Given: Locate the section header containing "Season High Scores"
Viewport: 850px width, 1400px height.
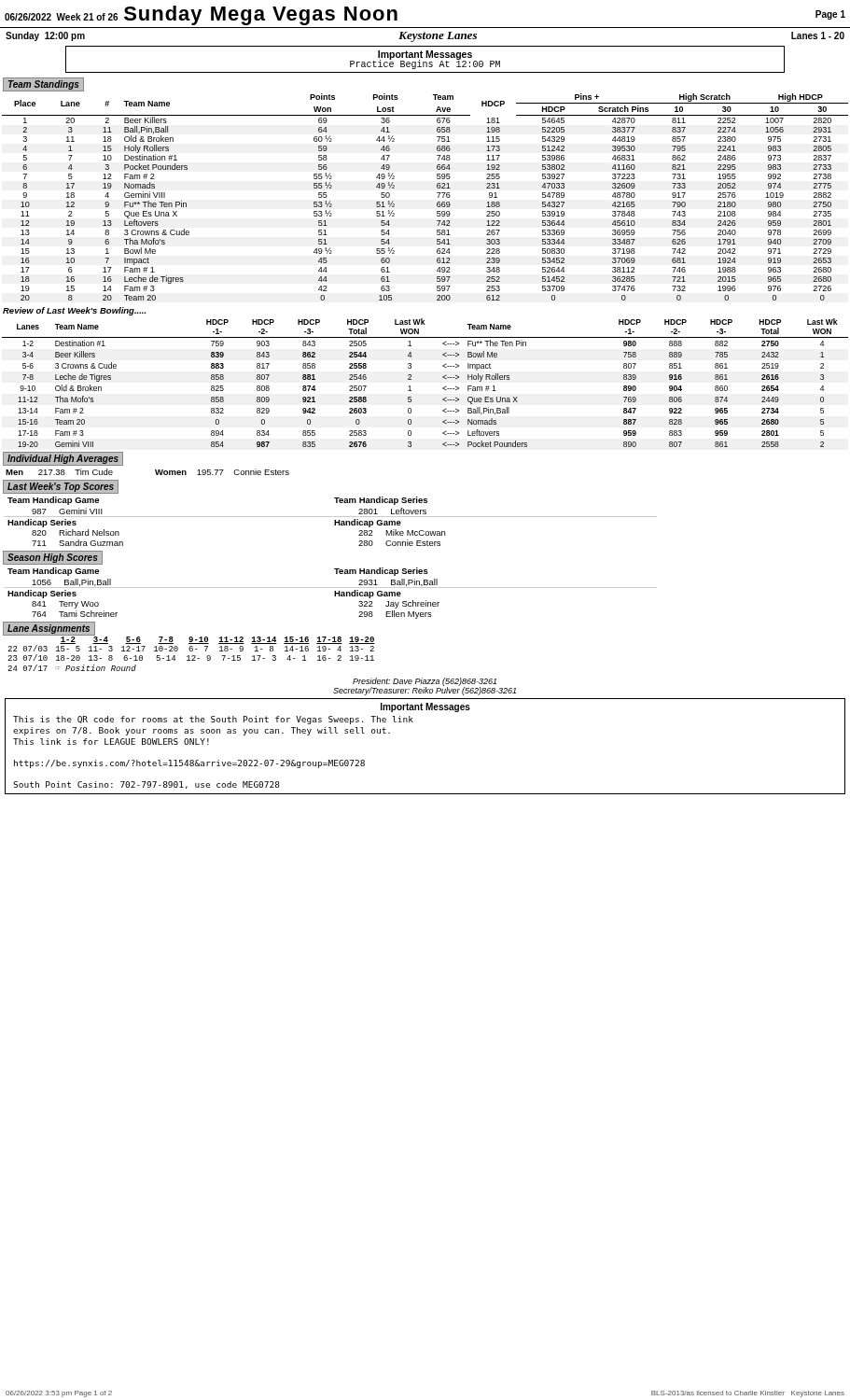Looking at the screenshot, I should click(53, 558).
